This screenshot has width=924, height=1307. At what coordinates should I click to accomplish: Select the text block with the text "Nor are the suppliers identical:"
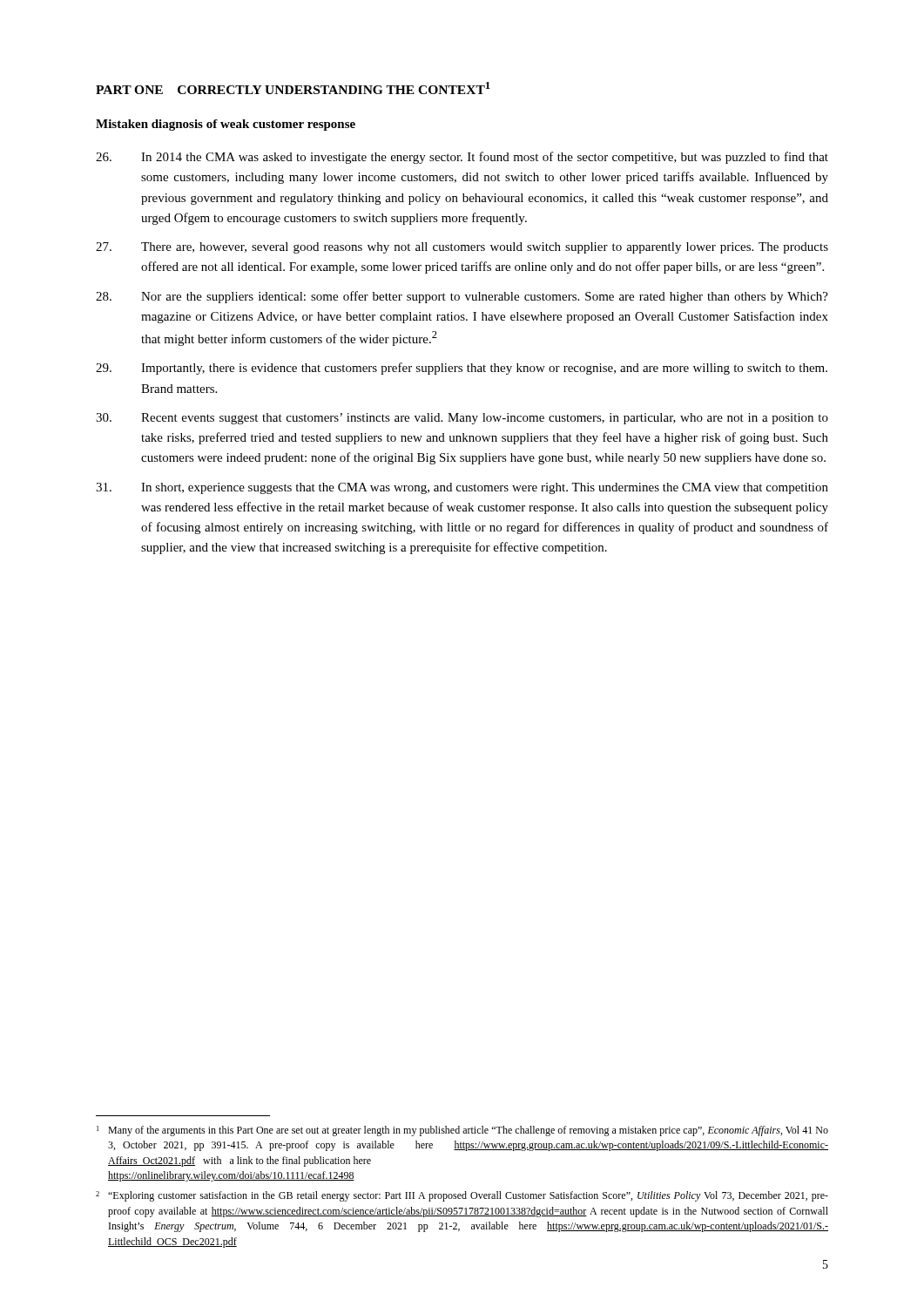click(x=462, y=318)
